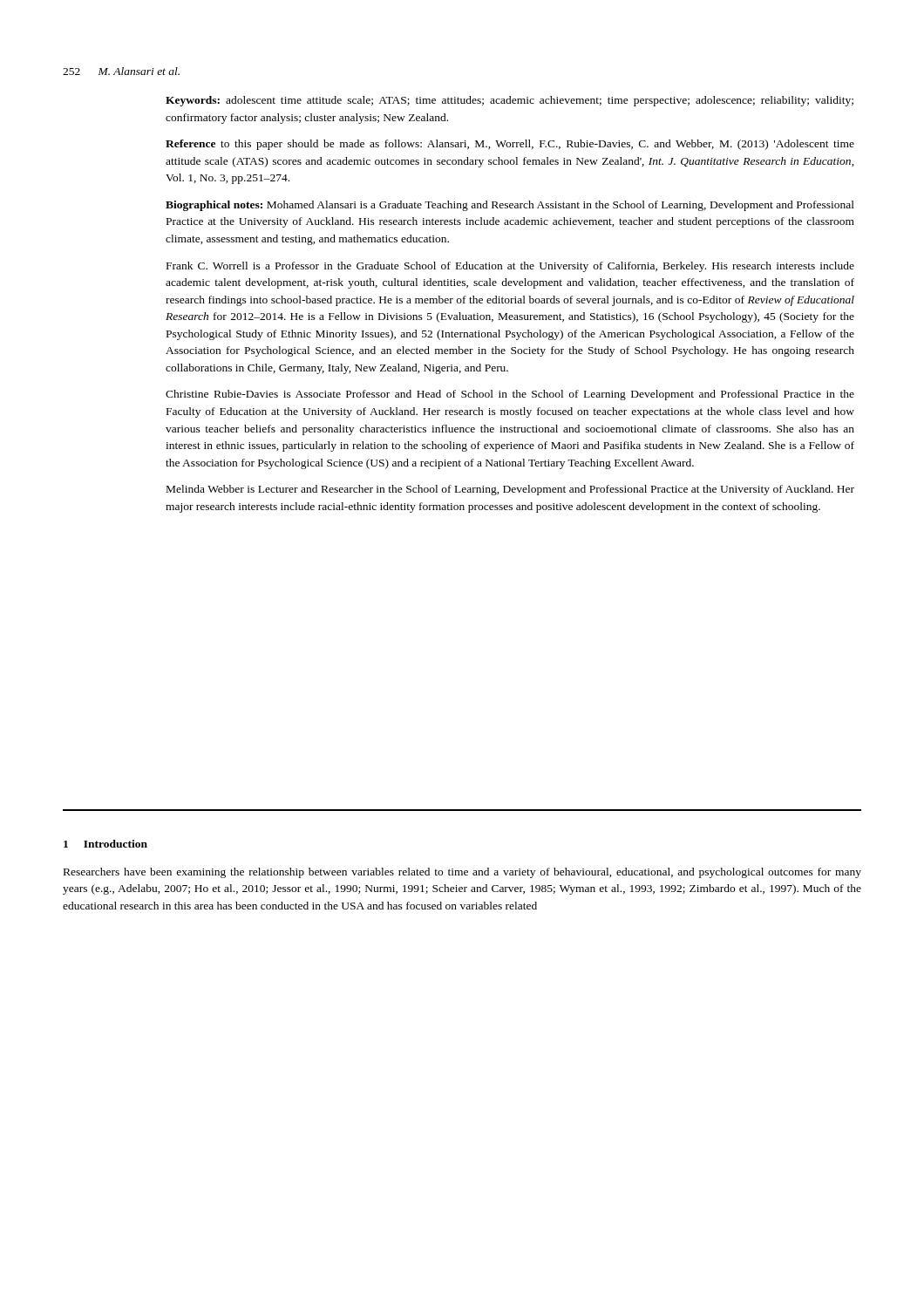Image resolution: width=924 pixels, height=1308 pixels.
Task: Find the block on this page that starts "Melinda Webber is Lecturer and Researcher"
Action: (x=510, y=497)
